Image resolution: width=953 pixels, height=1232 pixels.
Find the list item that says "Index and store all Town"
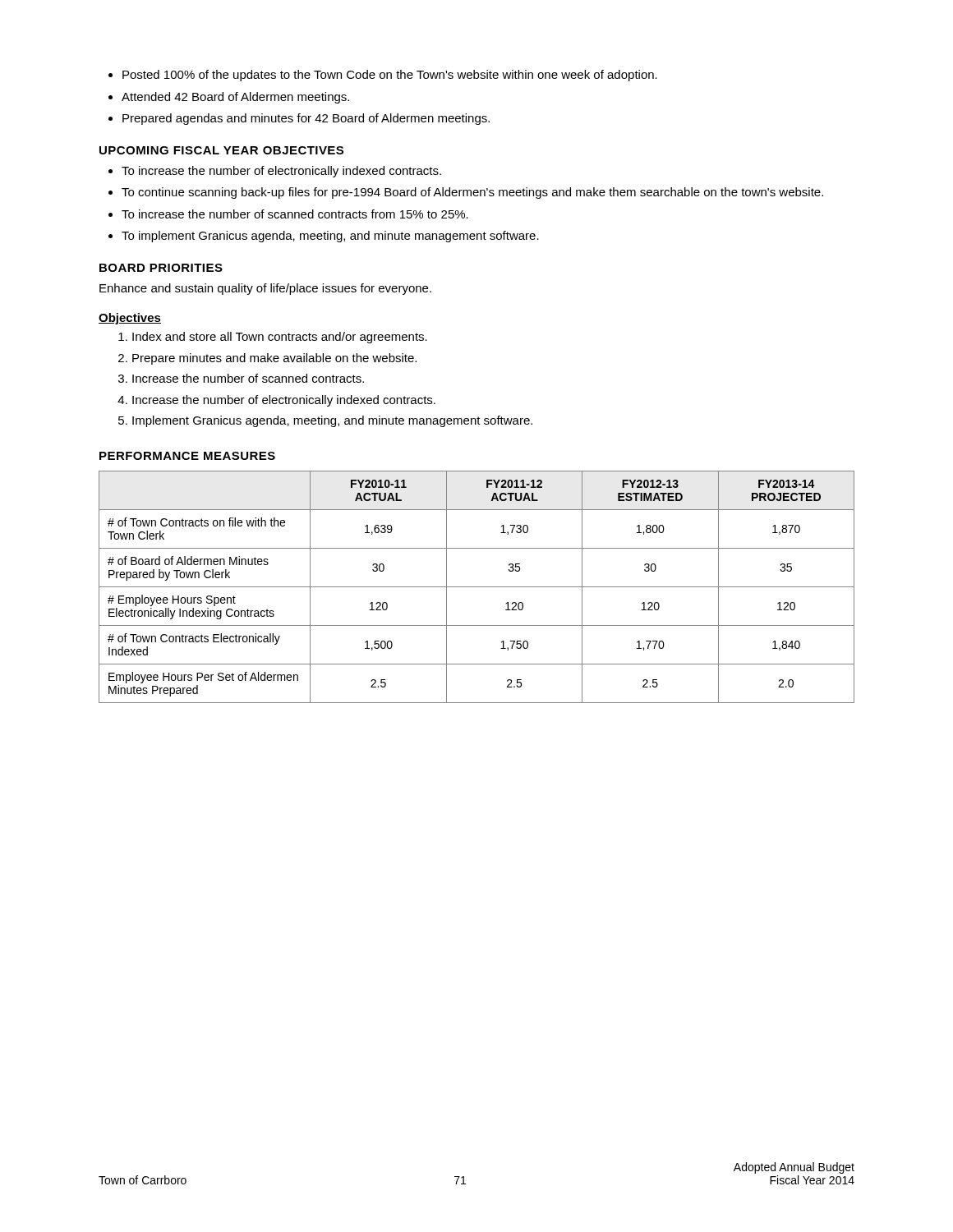[x=273, y=338]
